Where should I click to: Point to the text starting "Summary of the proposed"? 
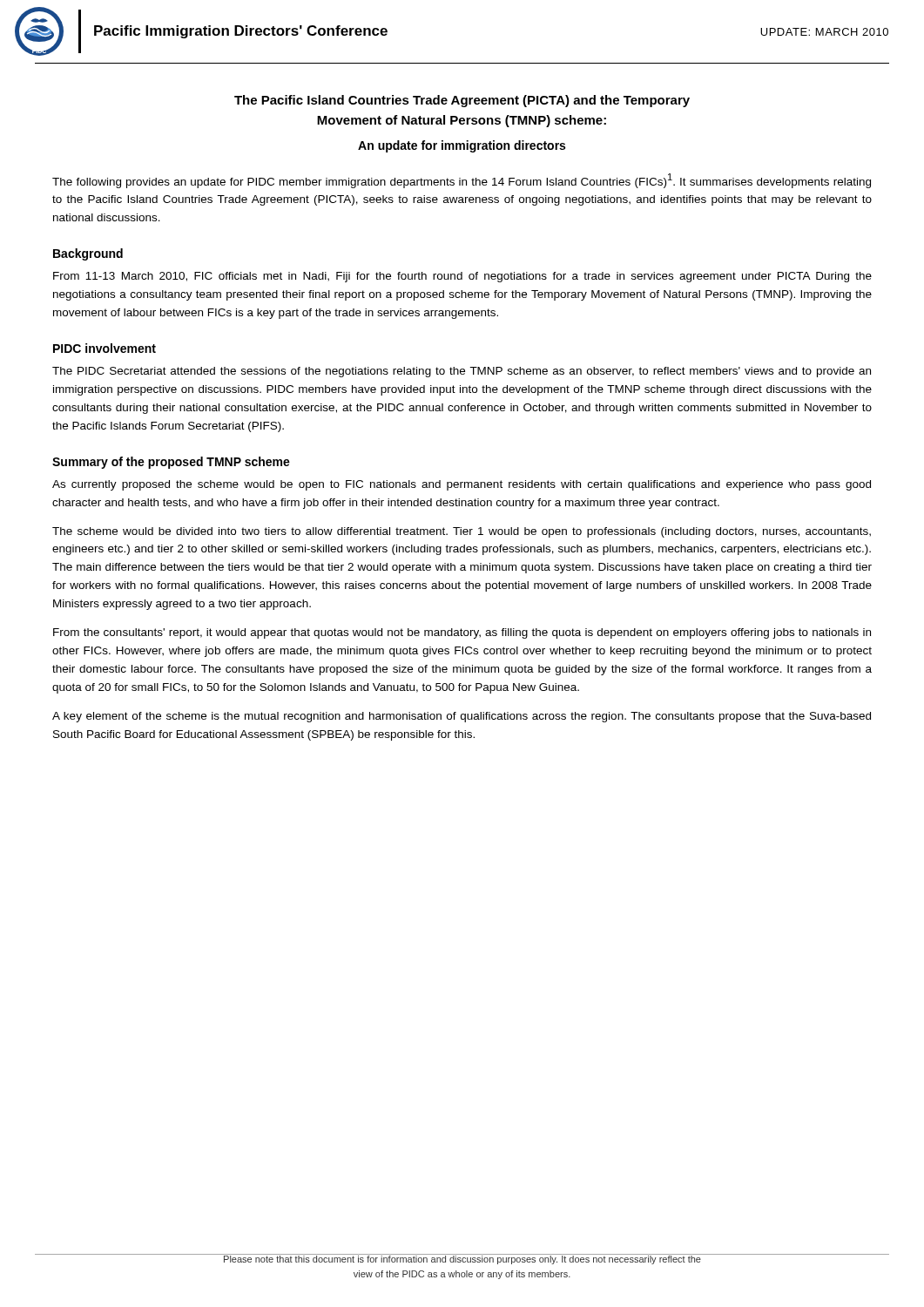point(171,462)
